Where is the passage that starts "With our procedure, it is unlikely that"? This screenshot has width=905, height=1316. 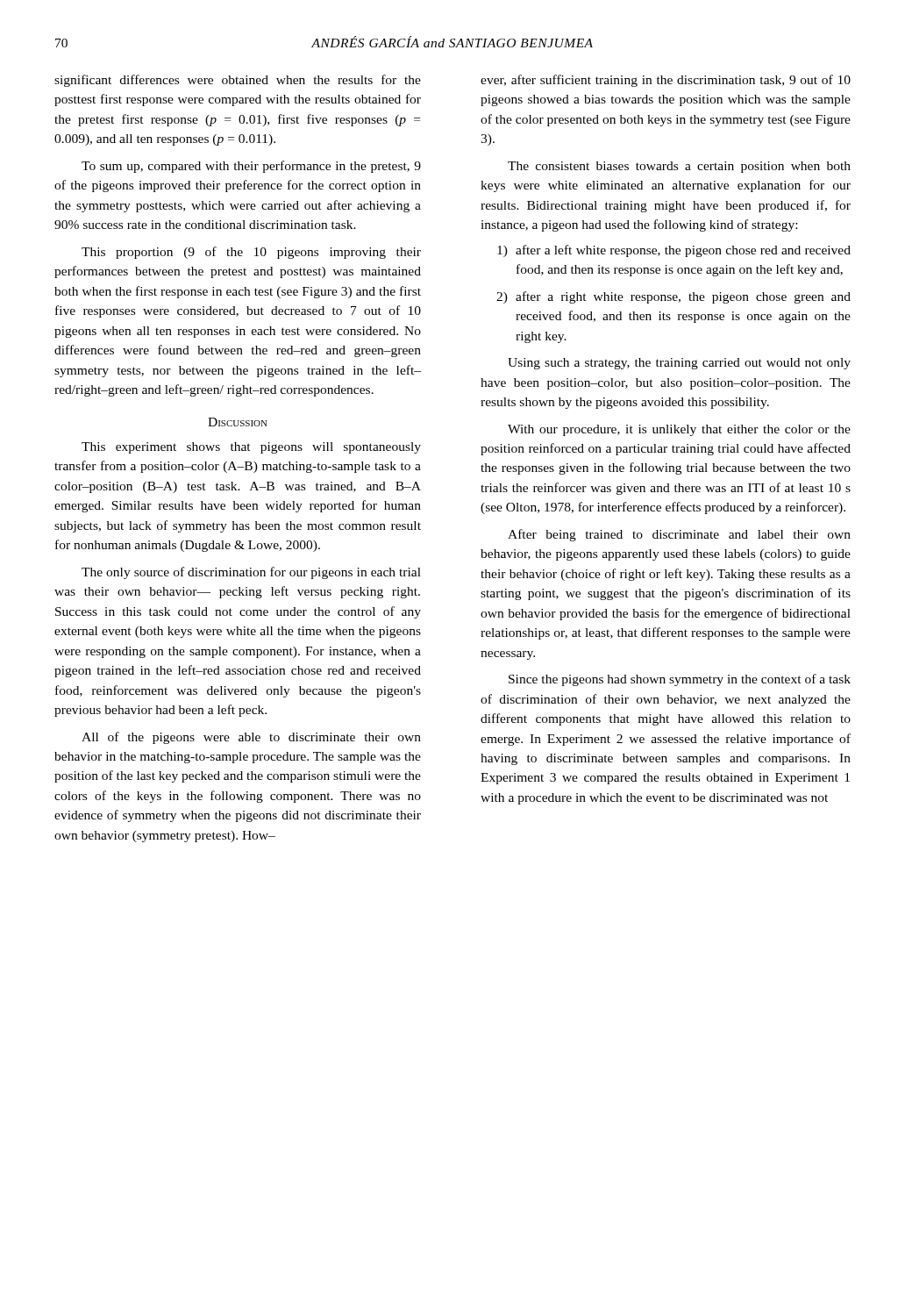[x=666, y=468]
